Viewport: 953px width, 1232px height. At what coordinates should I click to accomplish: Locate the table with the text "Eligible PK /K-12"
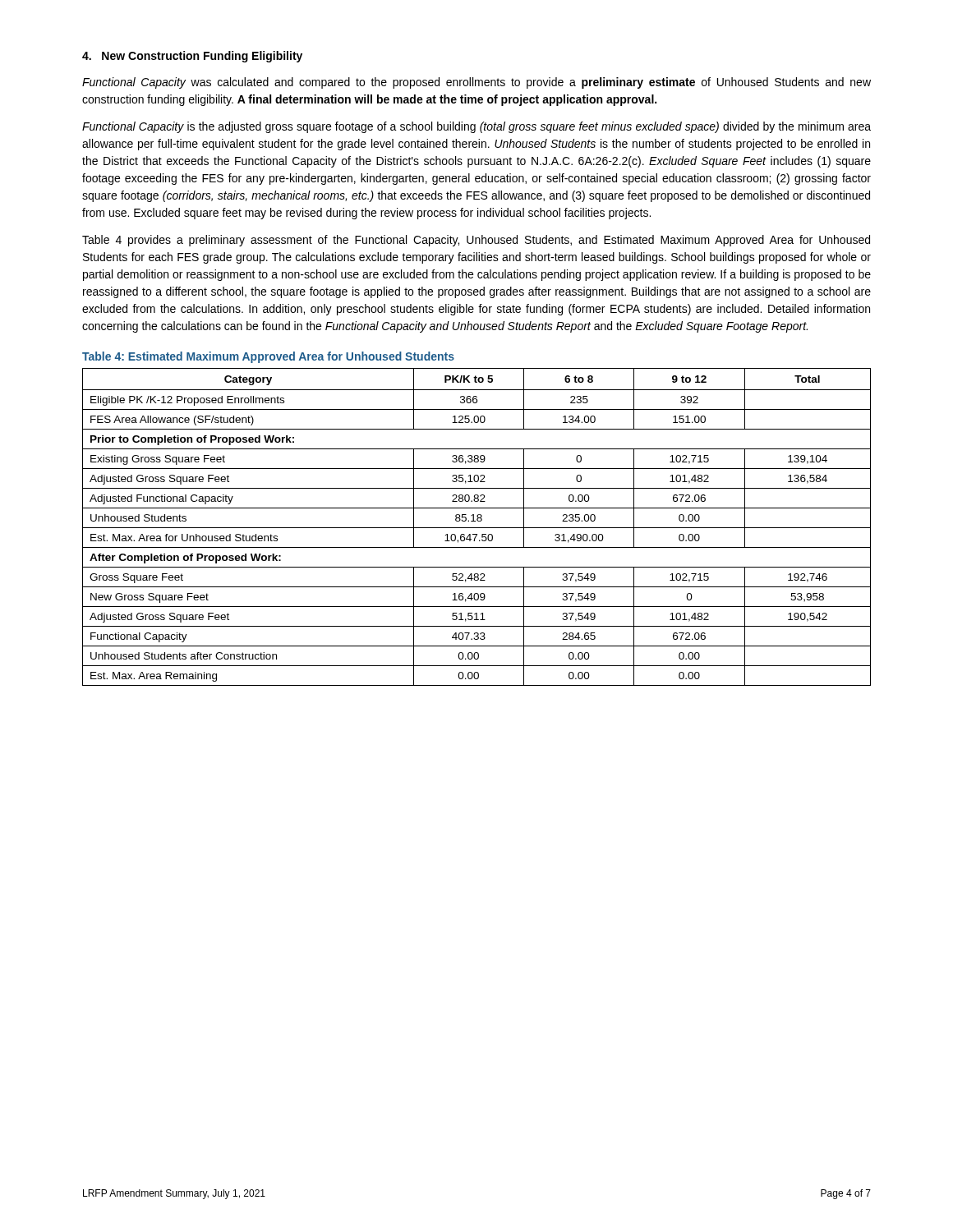point(476,527)
